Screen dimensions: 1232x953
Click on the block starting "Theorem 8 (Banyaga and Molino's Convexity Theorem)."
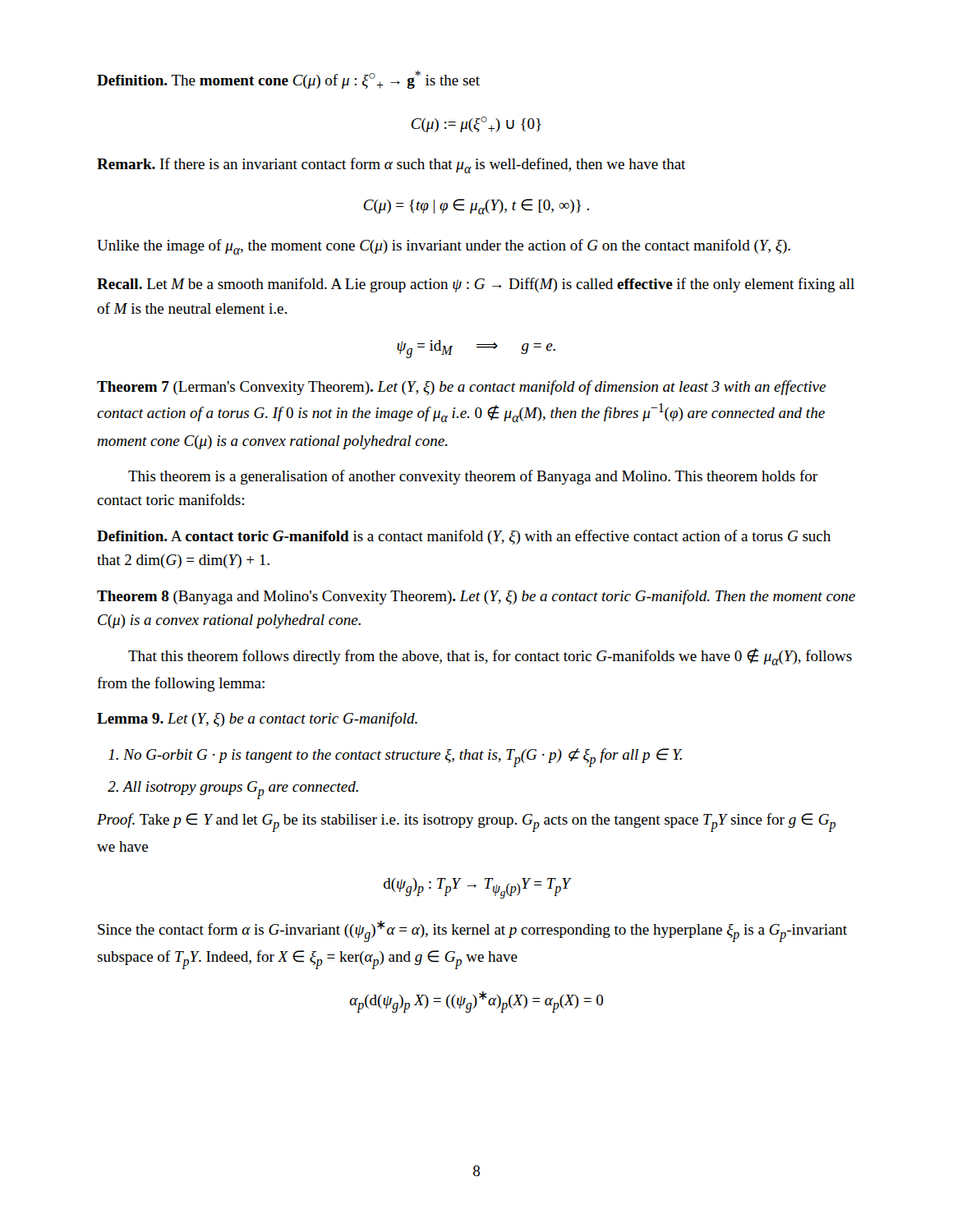[476, 608]
